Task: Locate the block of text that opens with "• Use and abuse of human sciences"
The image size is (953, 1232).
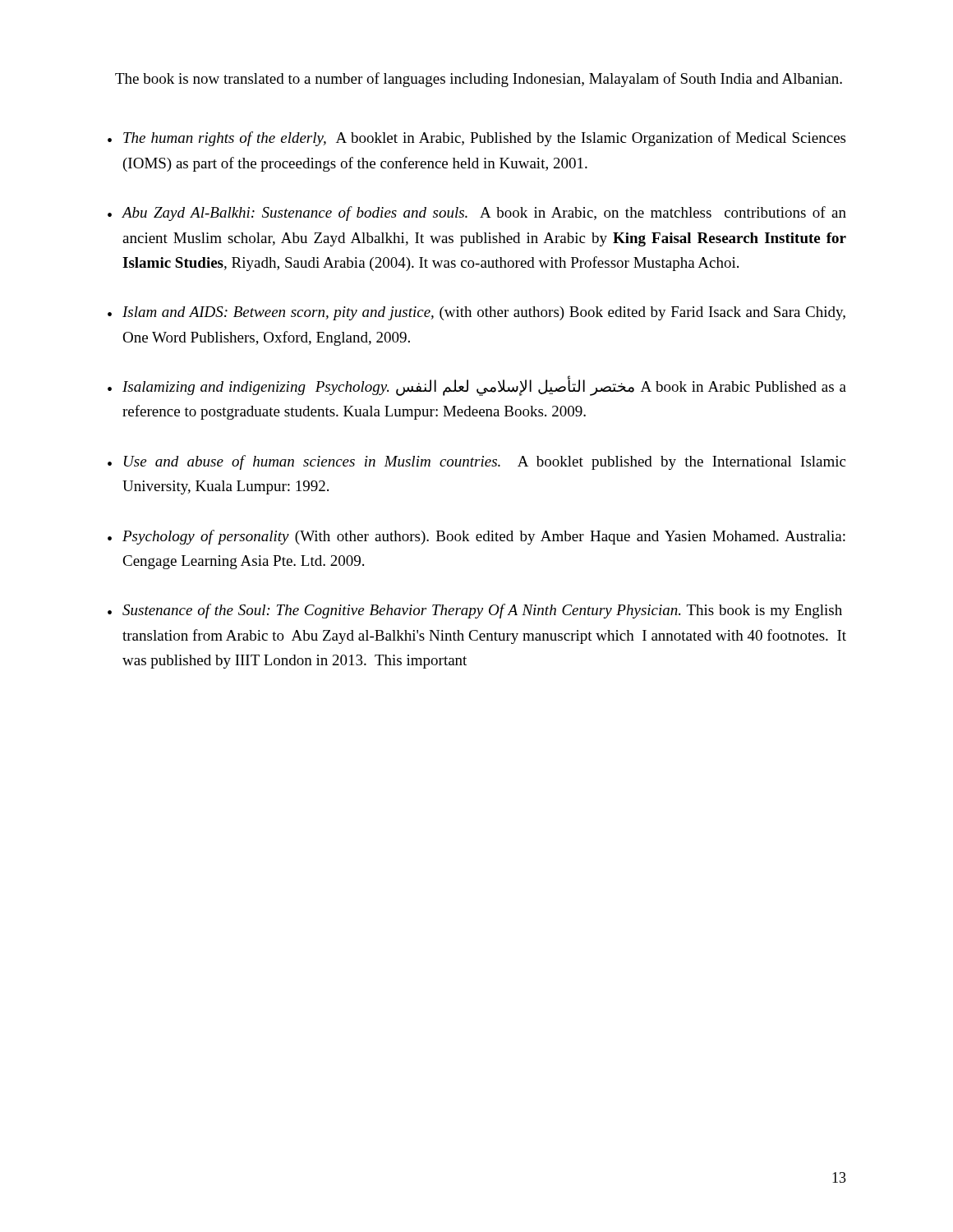Action: pyautogui.click(x=476, y=474)
